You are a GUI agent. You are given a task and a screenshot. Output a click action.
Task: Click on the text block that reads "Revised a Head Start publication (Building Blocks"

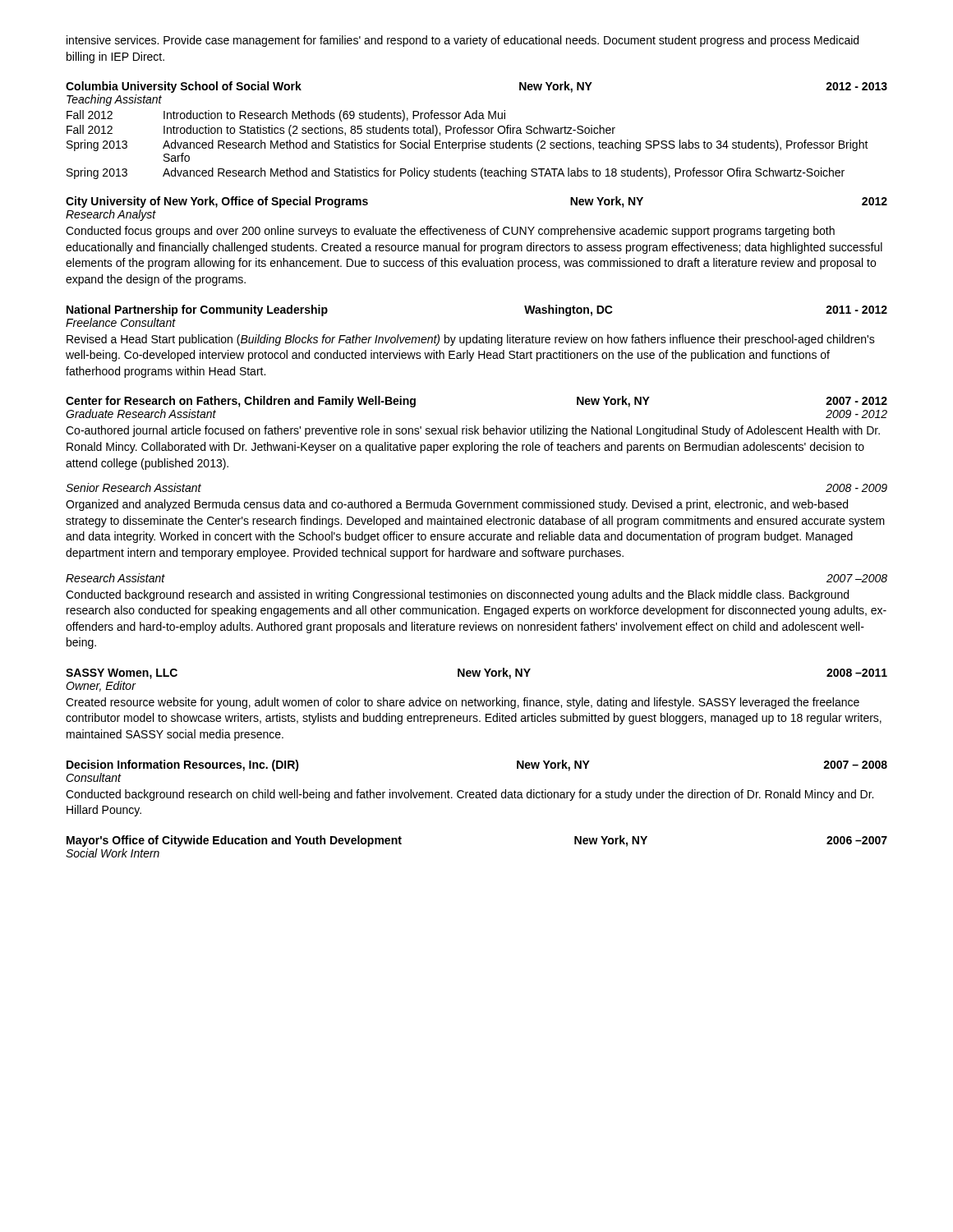point(470,355)
